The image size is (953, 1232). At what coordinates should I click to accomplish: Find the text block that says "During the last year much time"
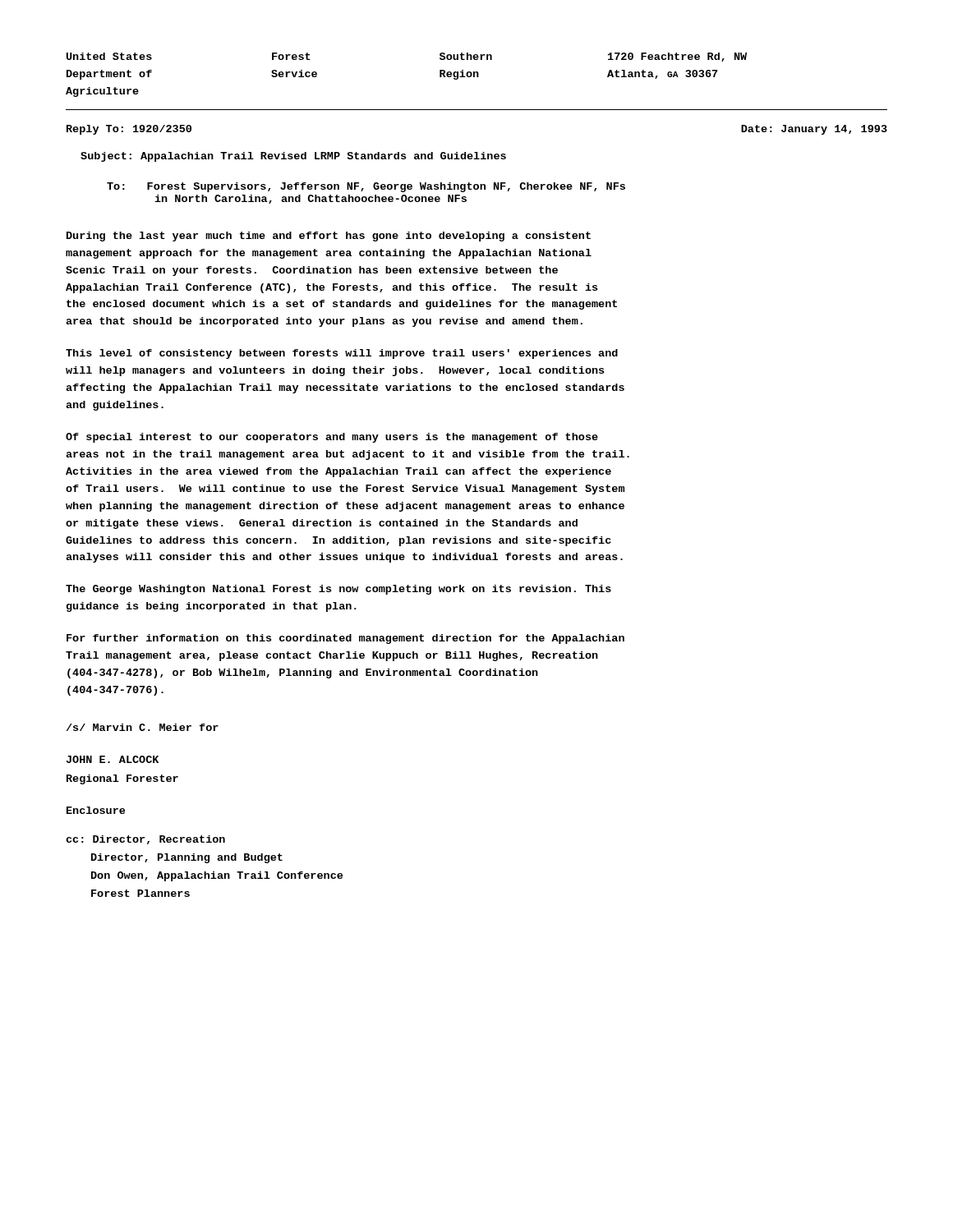click(x=342, y=279)
